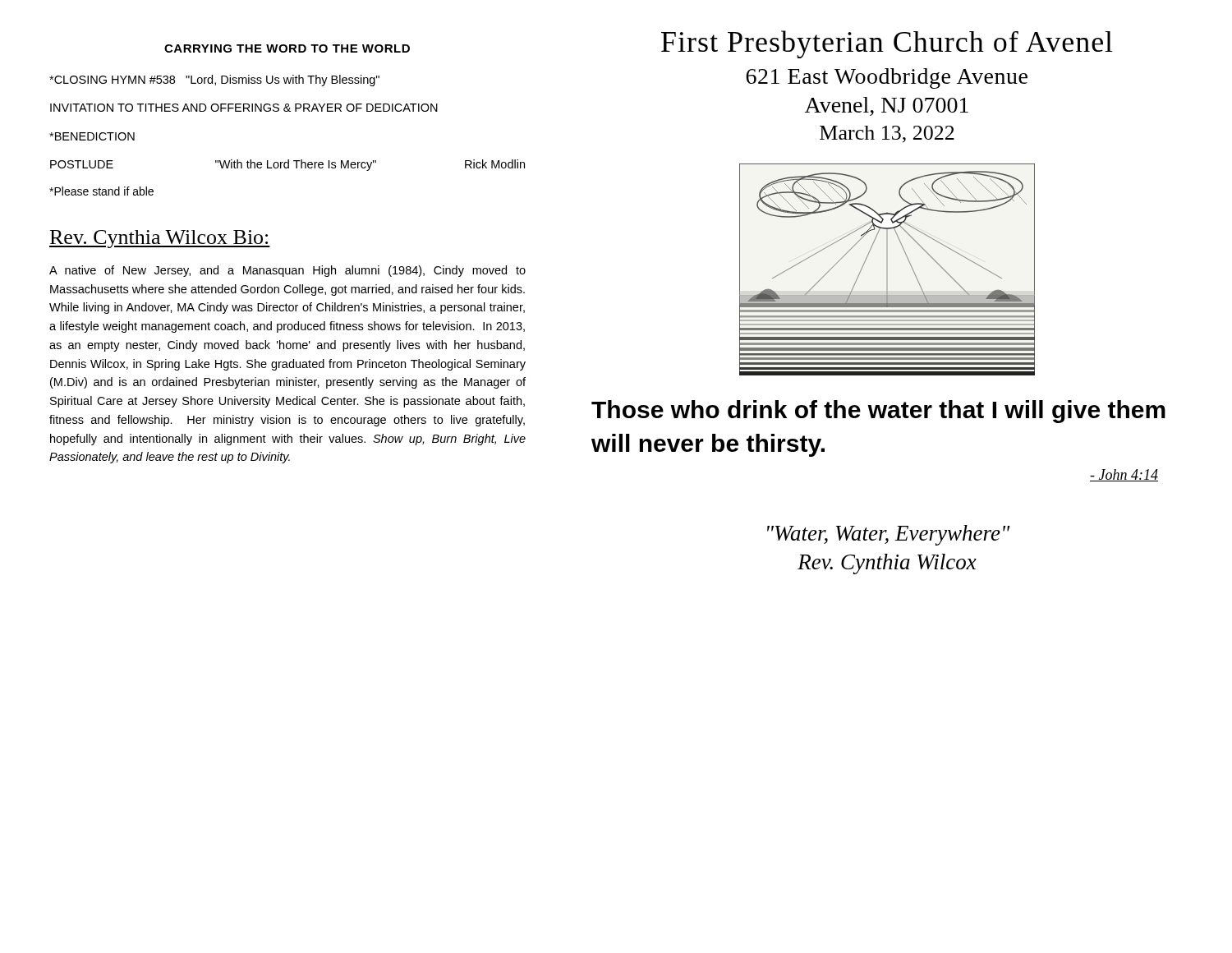1232x953 pixels.
Task: Point to the block beginning "Those who drink of the water that I"
Action: click(x=879, y=426)
